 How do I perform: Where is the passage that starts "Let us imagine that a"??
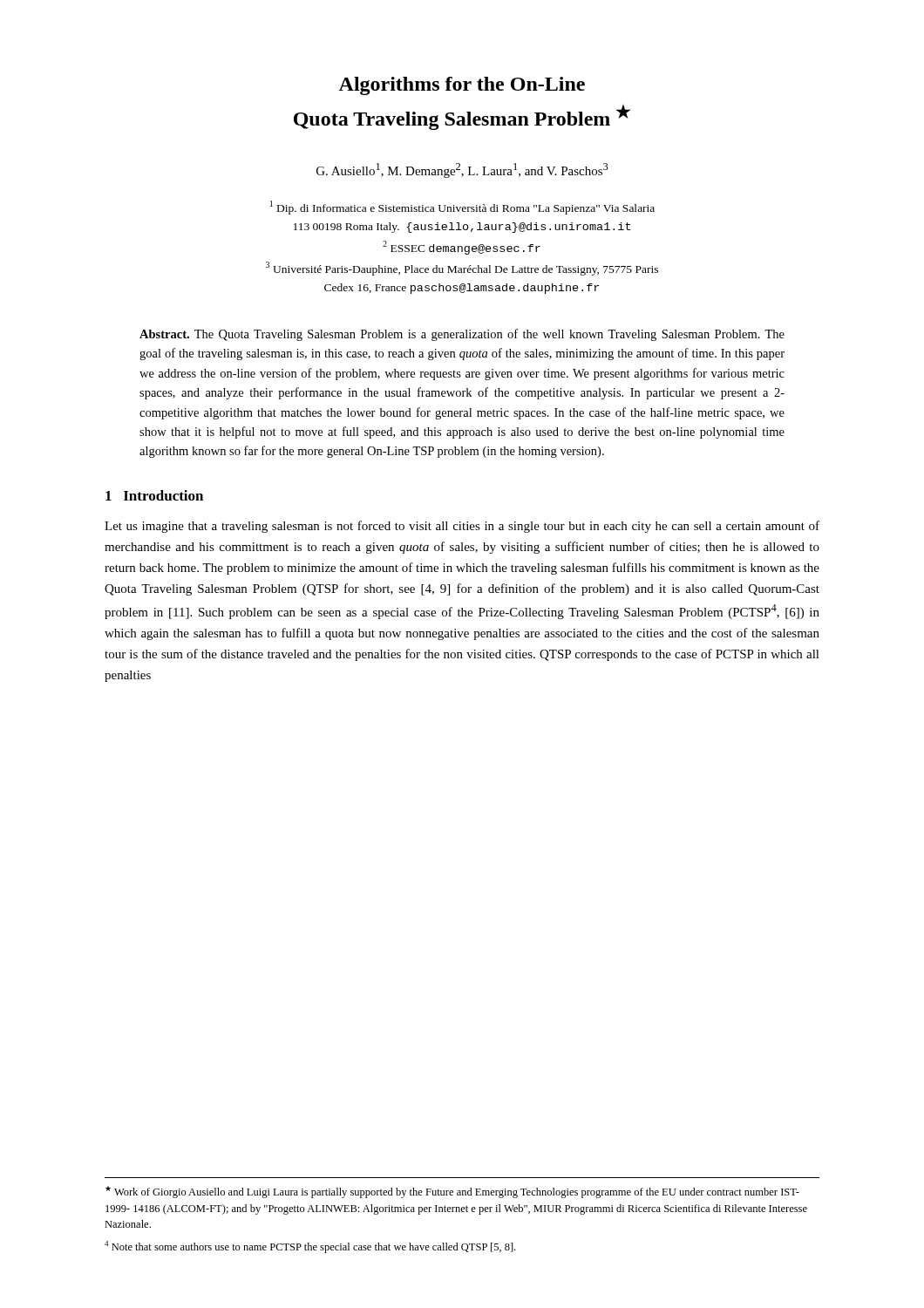click(462, 600)
